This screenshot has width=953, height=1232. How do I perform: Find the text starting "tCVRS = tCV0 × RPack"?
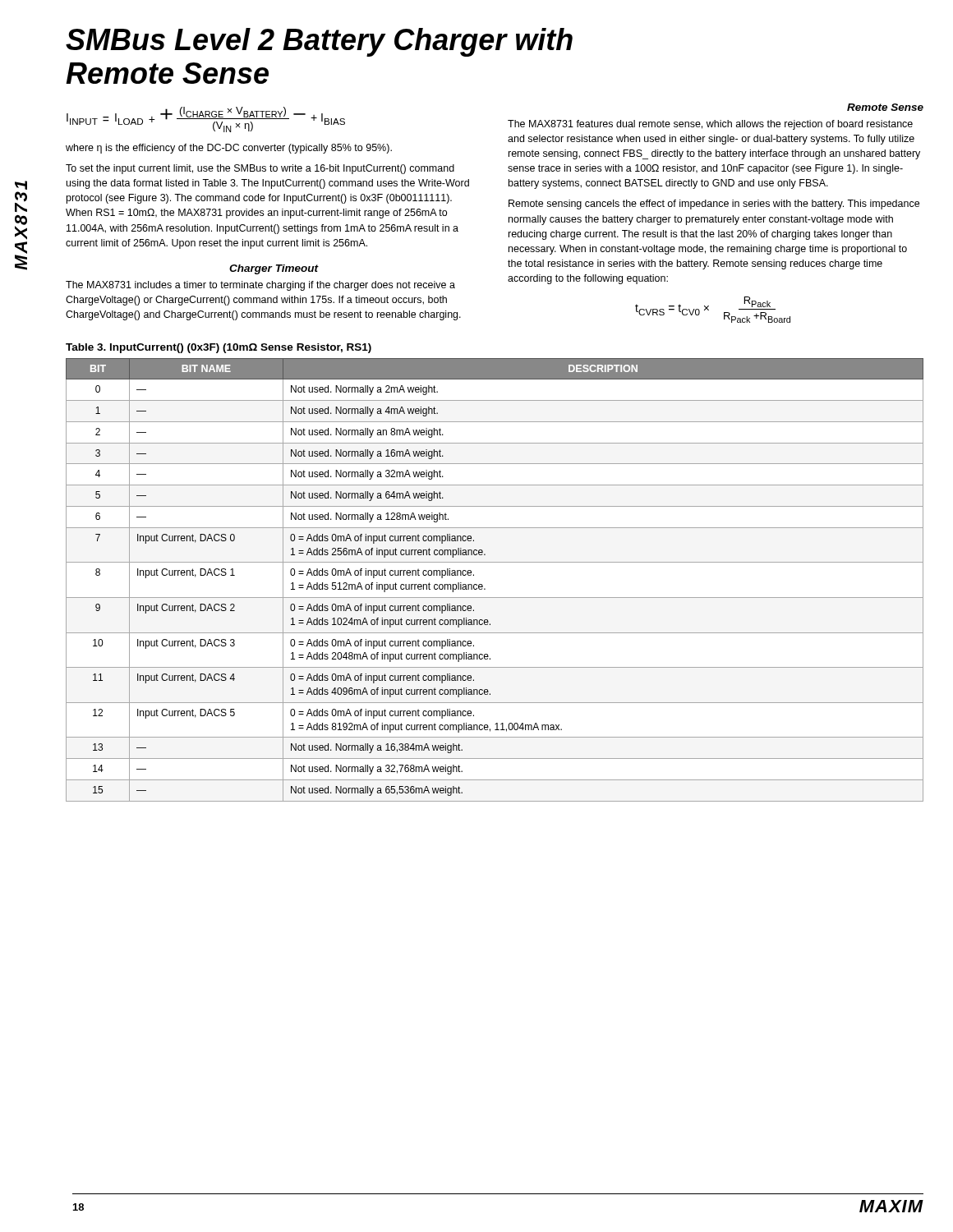[x=716, y=309]
